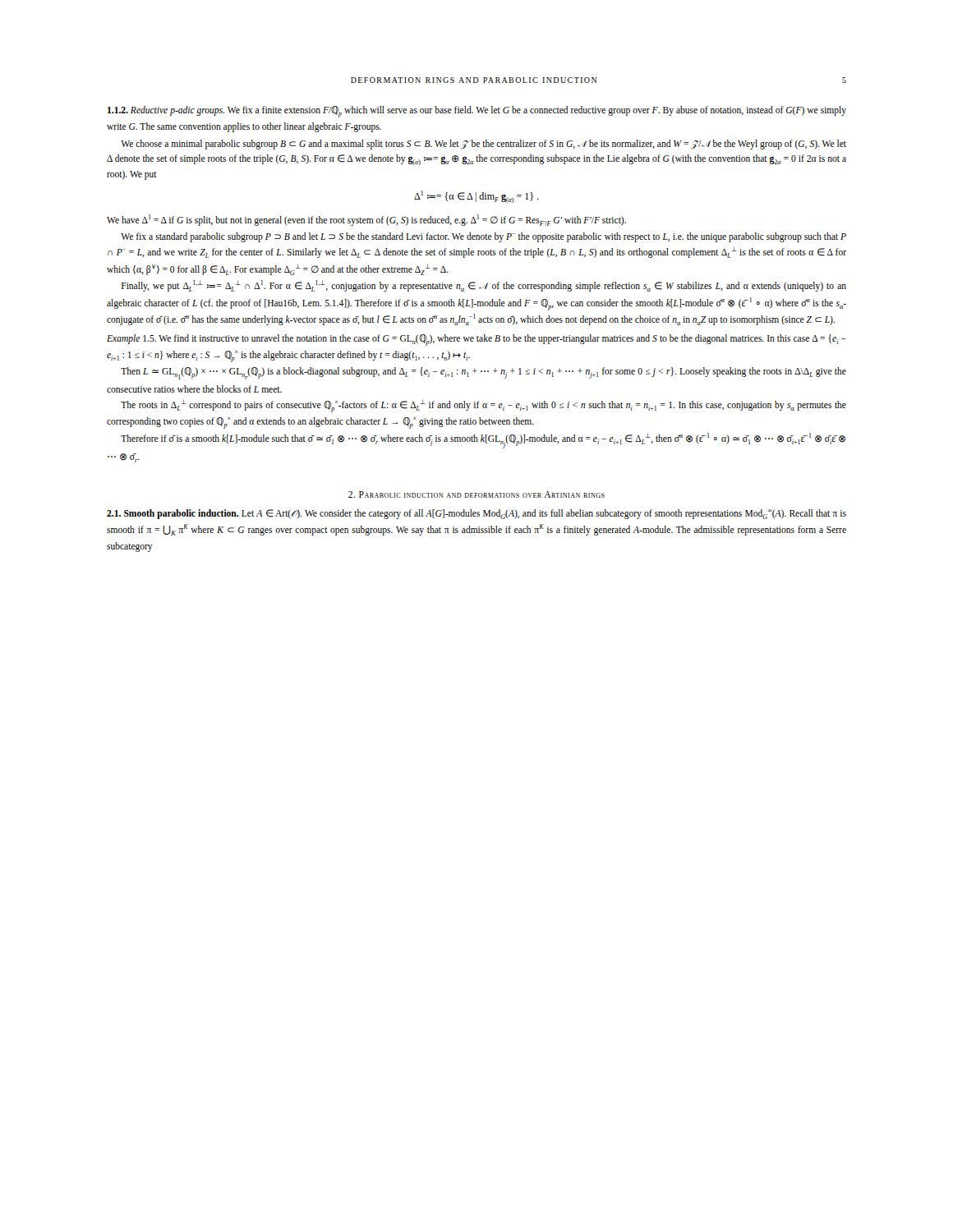Click the passage that begins "We have Δ1 = Δ"
Image resolution: width=953 pixels, height=1232 pixels.
pyautogui.click(x=476, y=221)
